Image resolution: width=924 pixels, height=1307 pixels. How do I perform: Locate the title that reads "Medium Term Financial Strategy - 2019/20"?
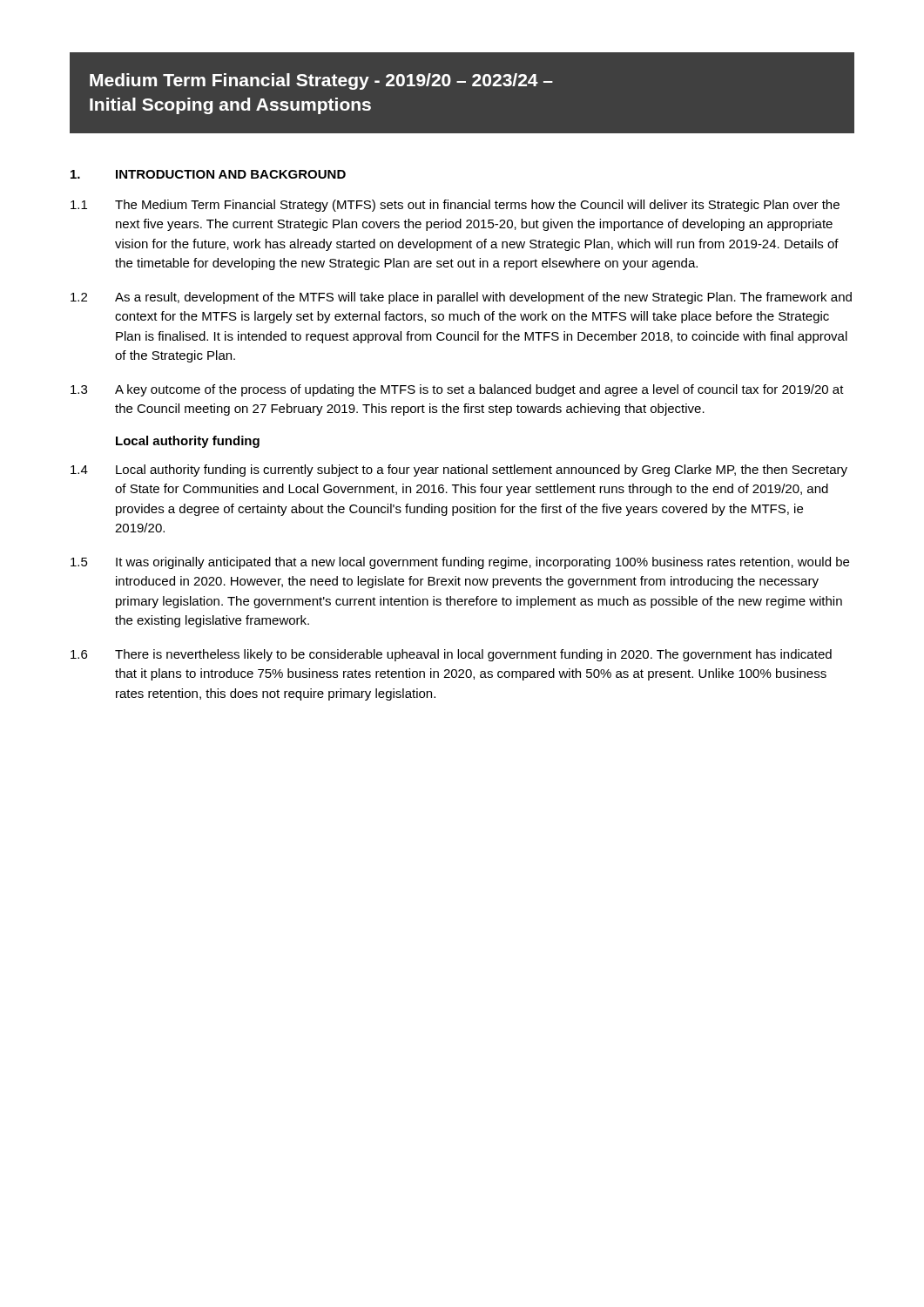click(321, 92)
